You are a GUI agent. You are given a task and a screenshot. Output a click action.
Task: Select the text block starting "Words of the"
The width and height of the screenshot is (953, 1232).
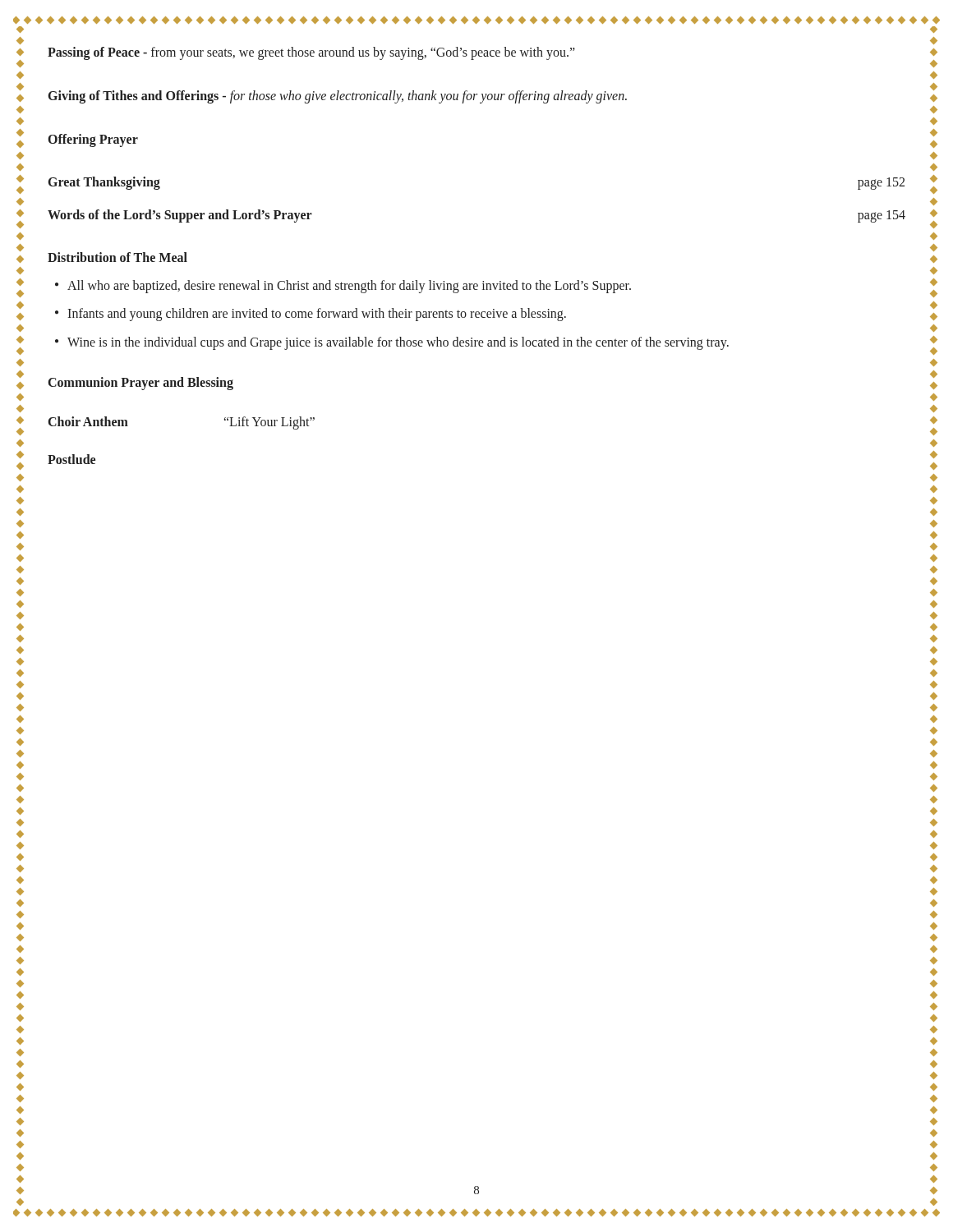(x=174, y=216)
